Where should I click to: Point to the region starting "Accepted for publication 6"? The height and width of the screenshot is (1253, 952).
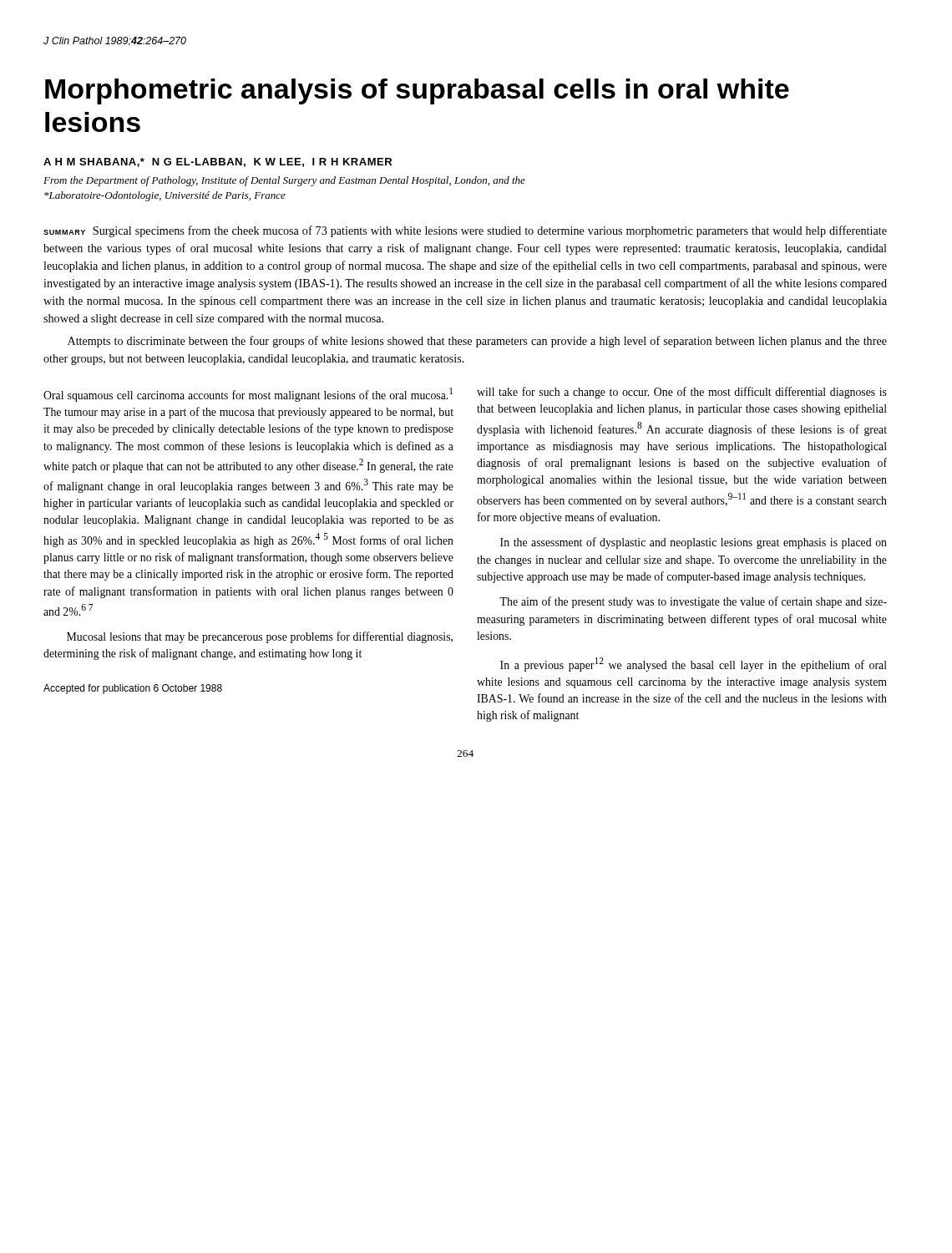133,688
